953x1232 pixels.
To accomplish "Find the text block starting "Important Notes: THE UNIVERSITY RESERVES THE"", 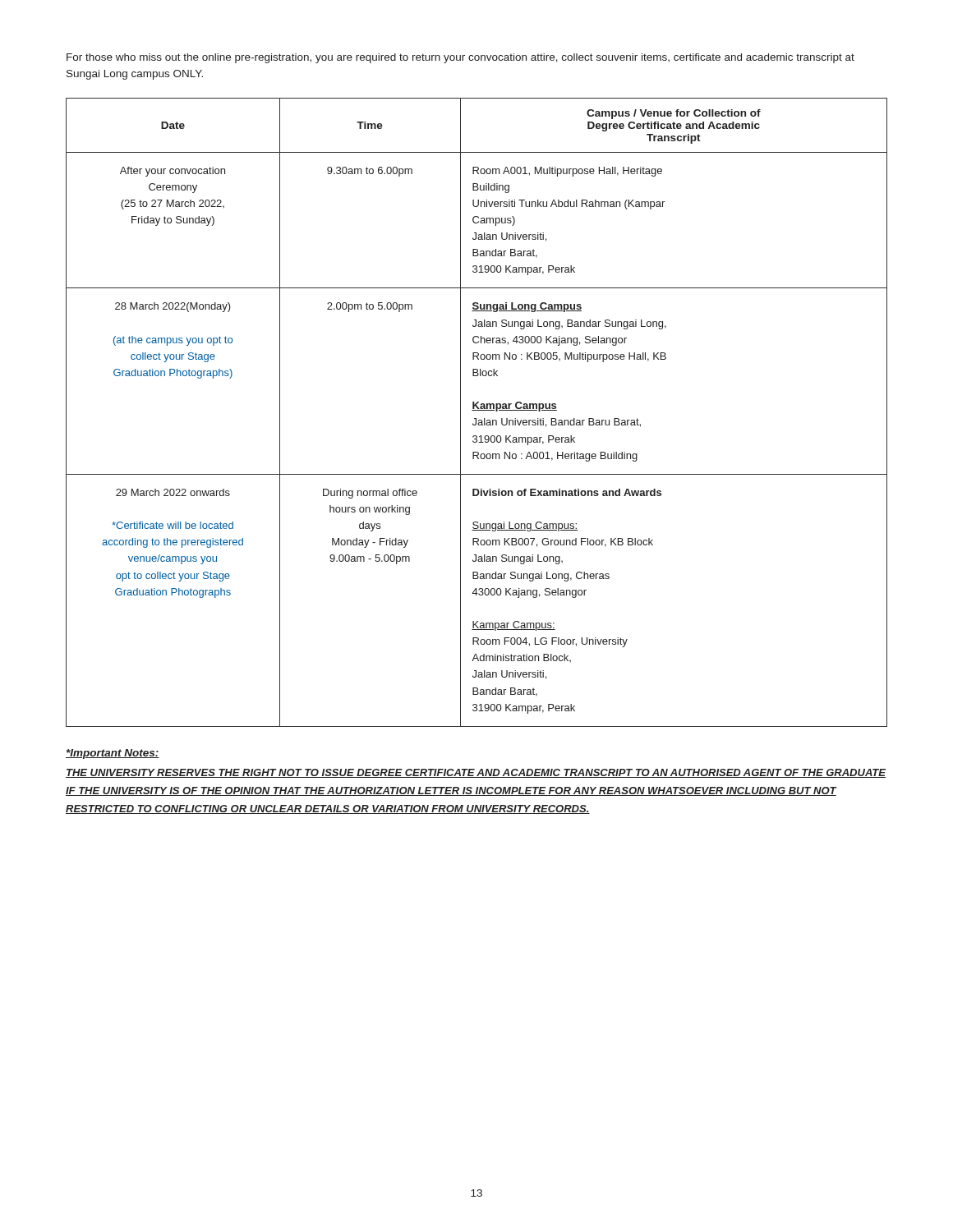I will [476, 782].
